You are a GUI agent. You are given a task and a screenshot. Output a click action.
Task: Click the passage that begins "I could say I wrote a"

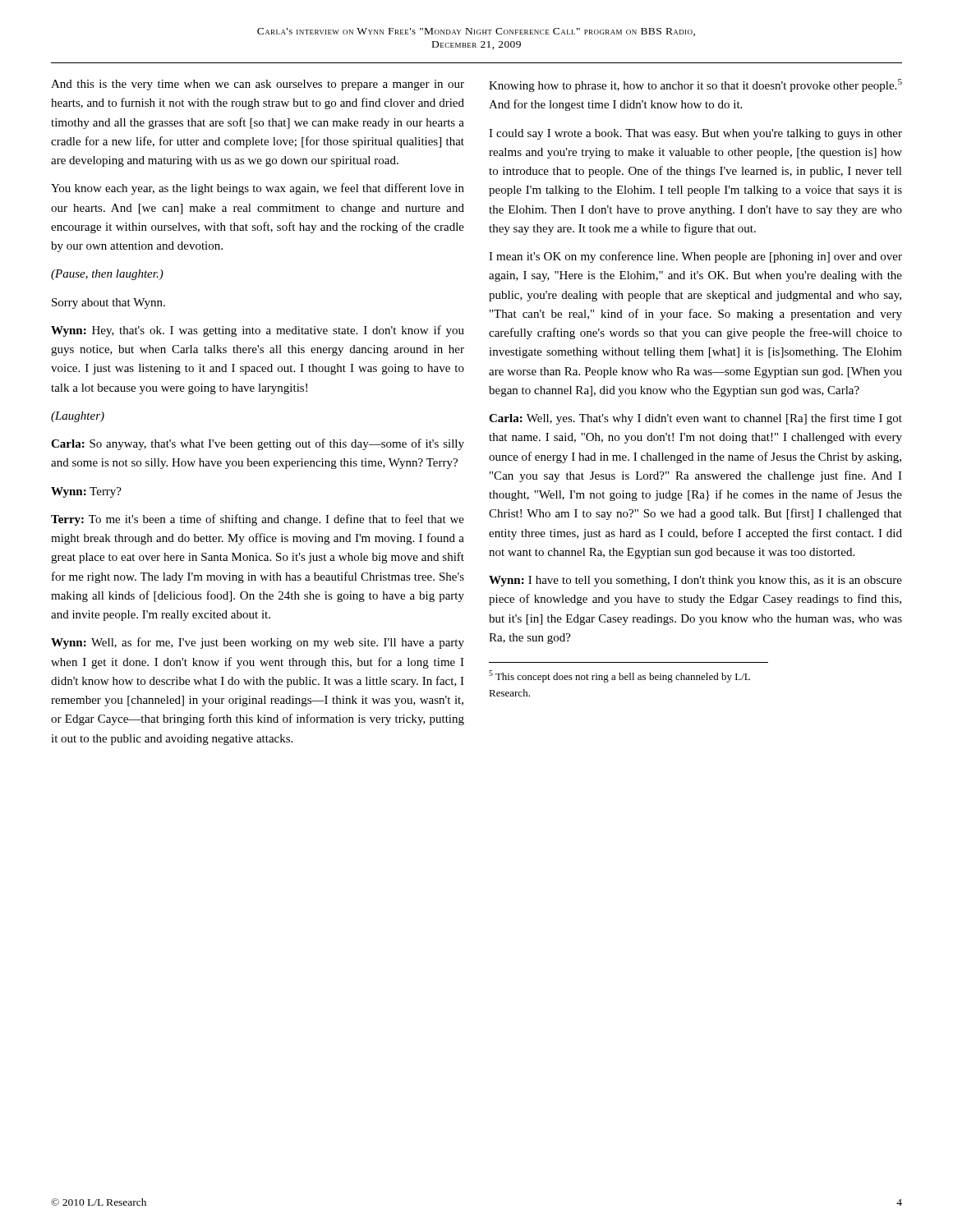[x=695, y=181]
